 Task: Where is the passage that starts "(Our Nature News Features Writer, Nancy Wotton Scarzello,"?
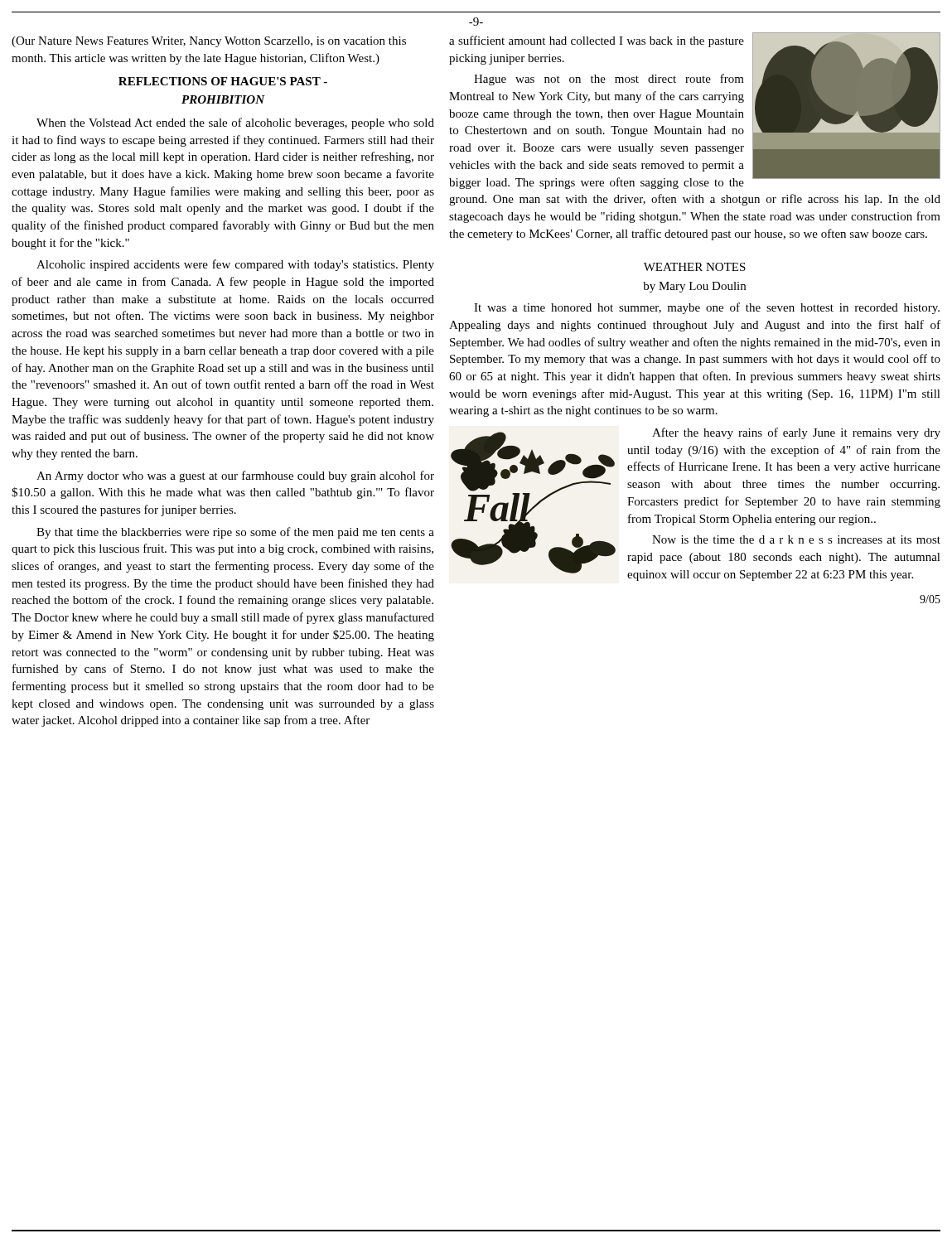[x=209, y=49]
